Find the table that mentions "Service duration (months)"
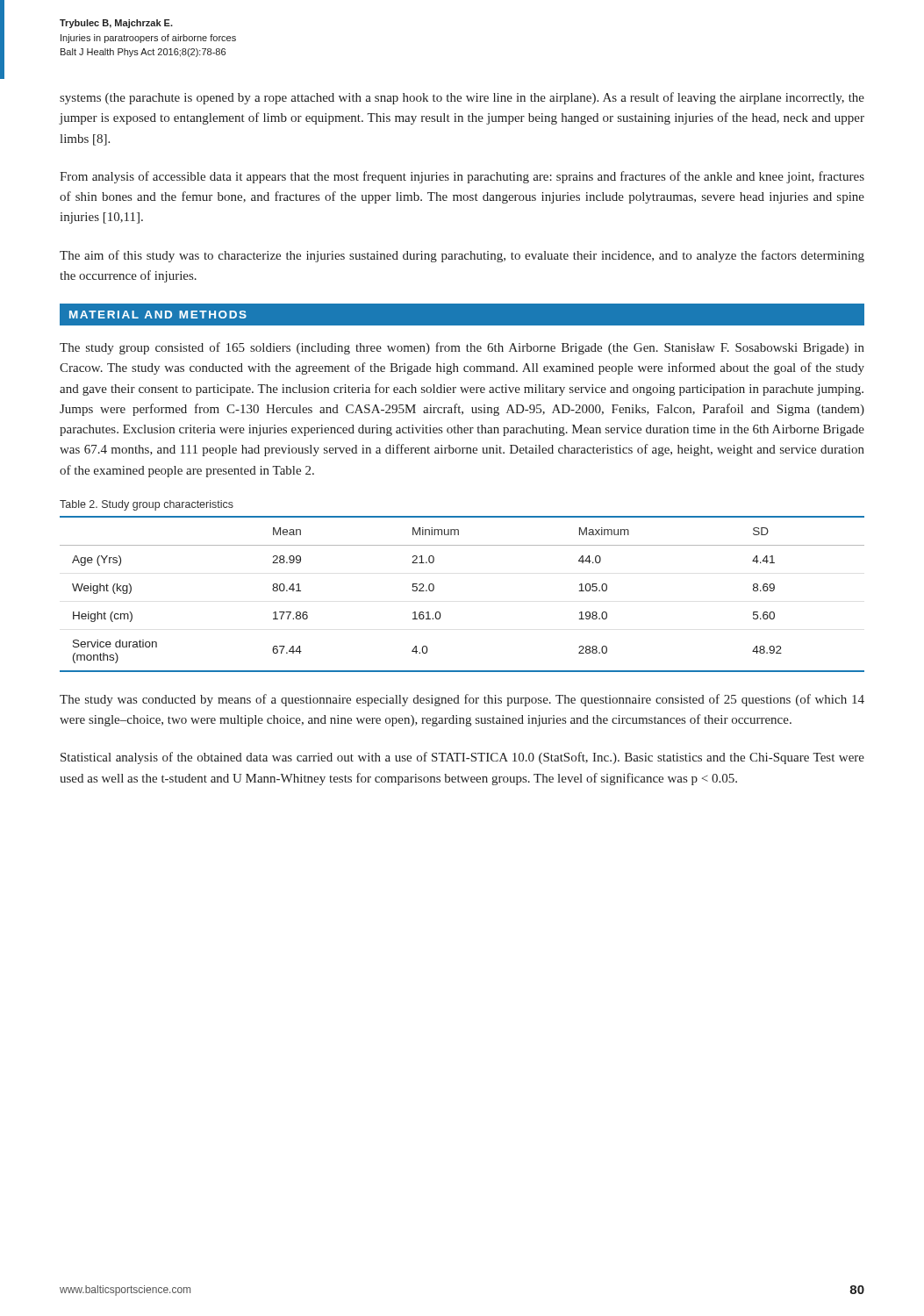 click(x=462, y=594)
